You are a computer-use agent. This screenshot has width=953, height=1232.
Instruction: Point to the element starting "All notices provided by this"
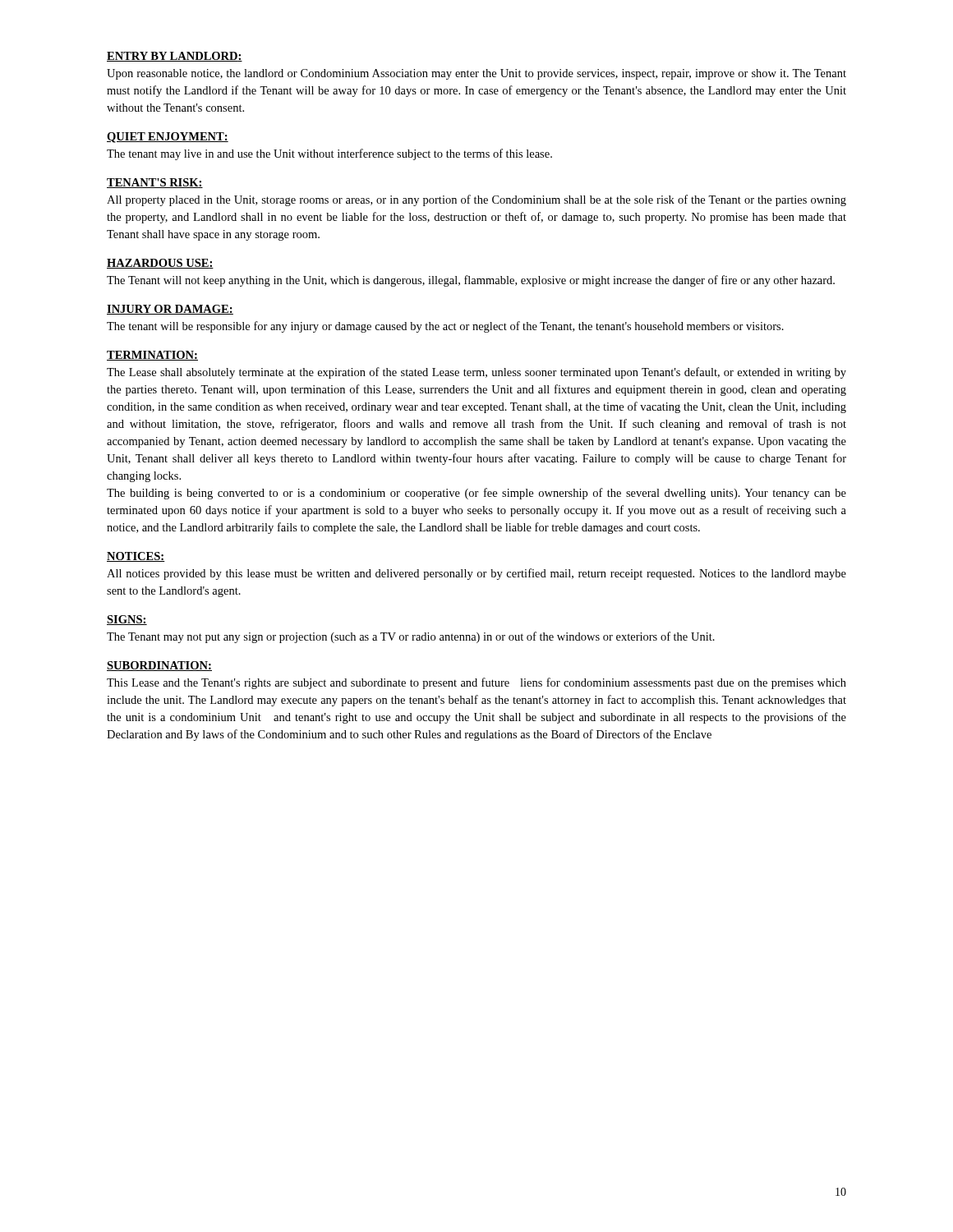coord(476,582)
